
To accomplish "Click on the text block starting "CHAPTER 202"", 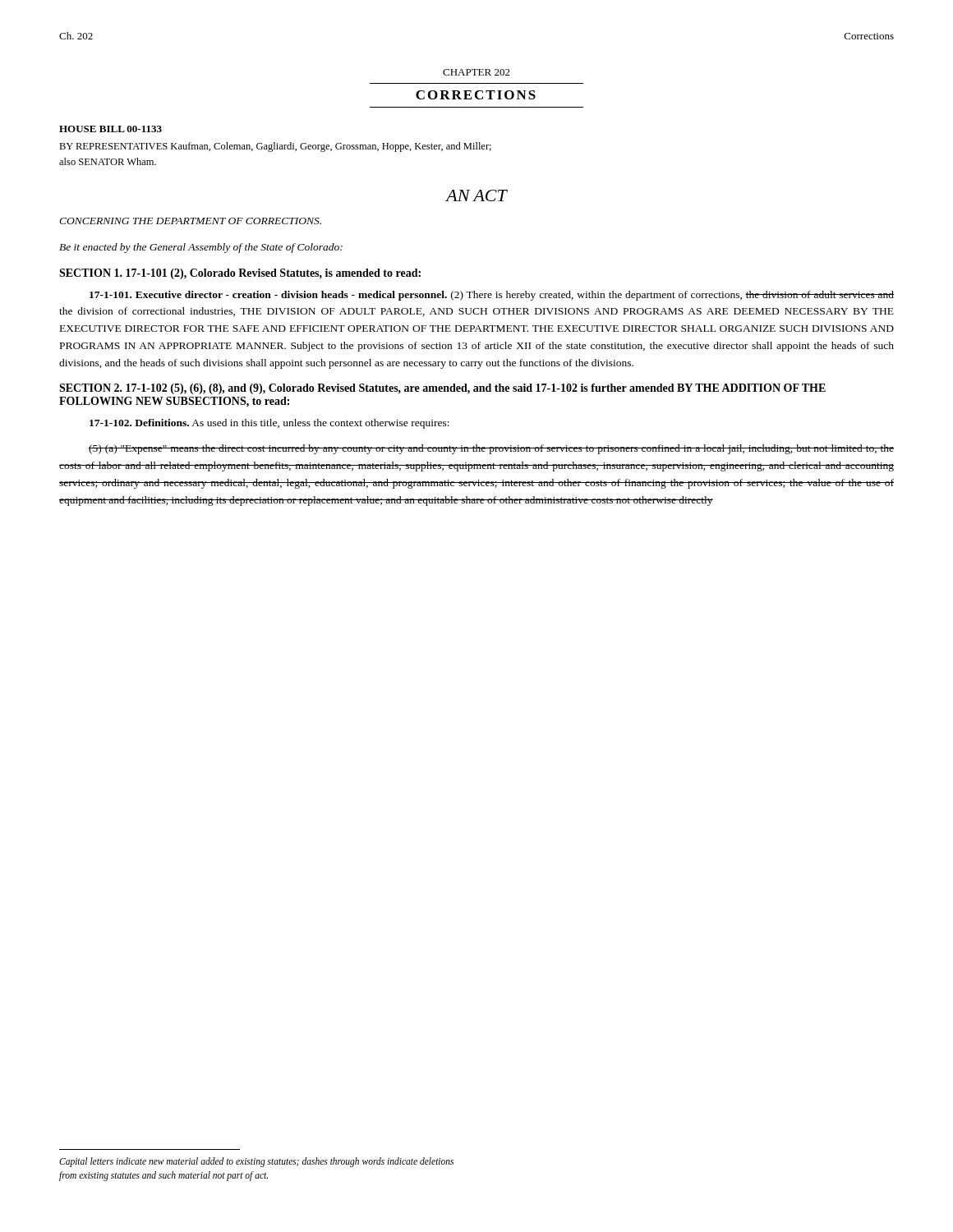I will click(x=476, y=72).
